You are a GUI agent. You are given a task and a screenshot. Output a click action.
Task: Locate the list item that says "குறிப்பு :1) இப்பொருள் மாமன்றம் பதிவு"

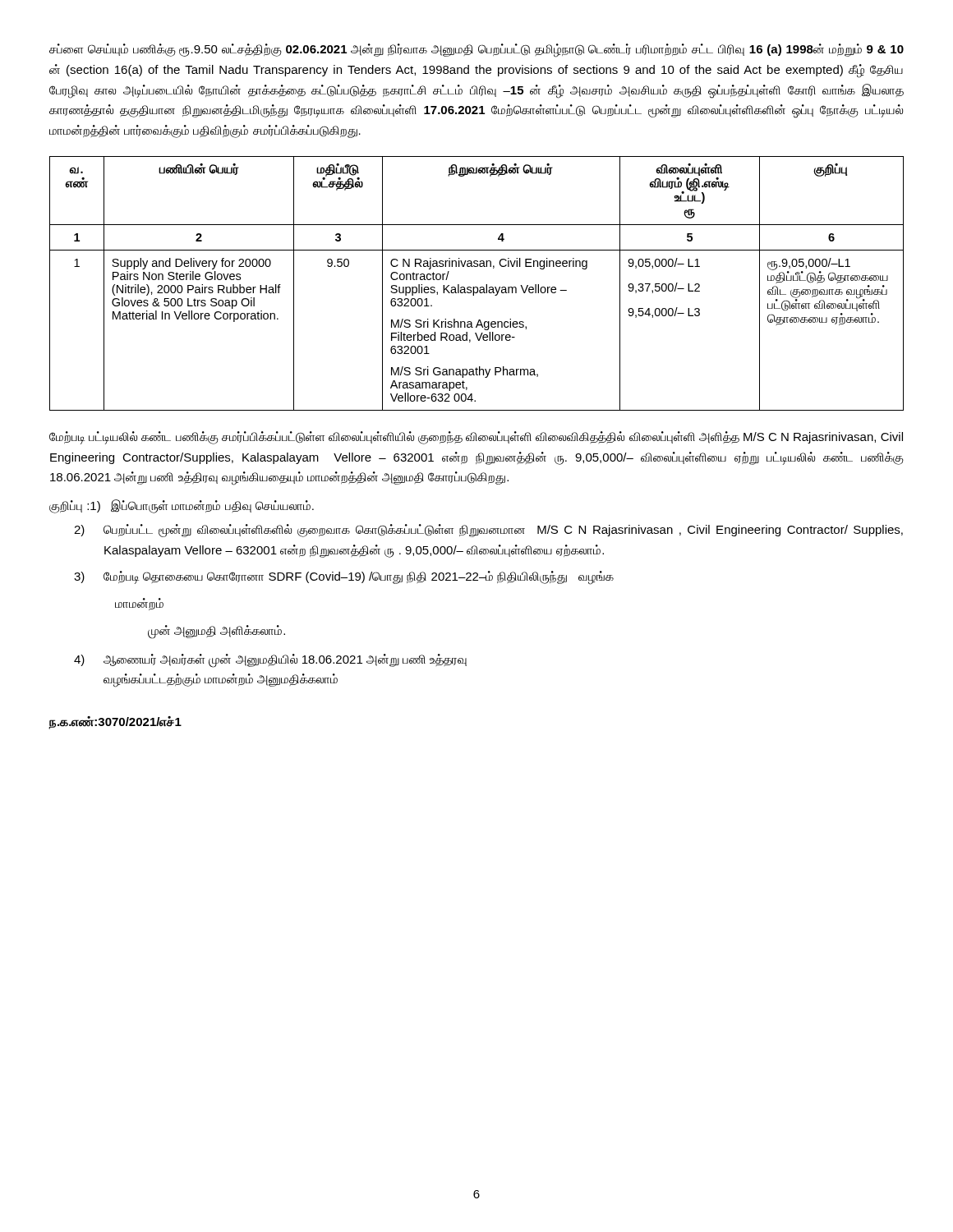pyautogui.click(x=182, y=506)
